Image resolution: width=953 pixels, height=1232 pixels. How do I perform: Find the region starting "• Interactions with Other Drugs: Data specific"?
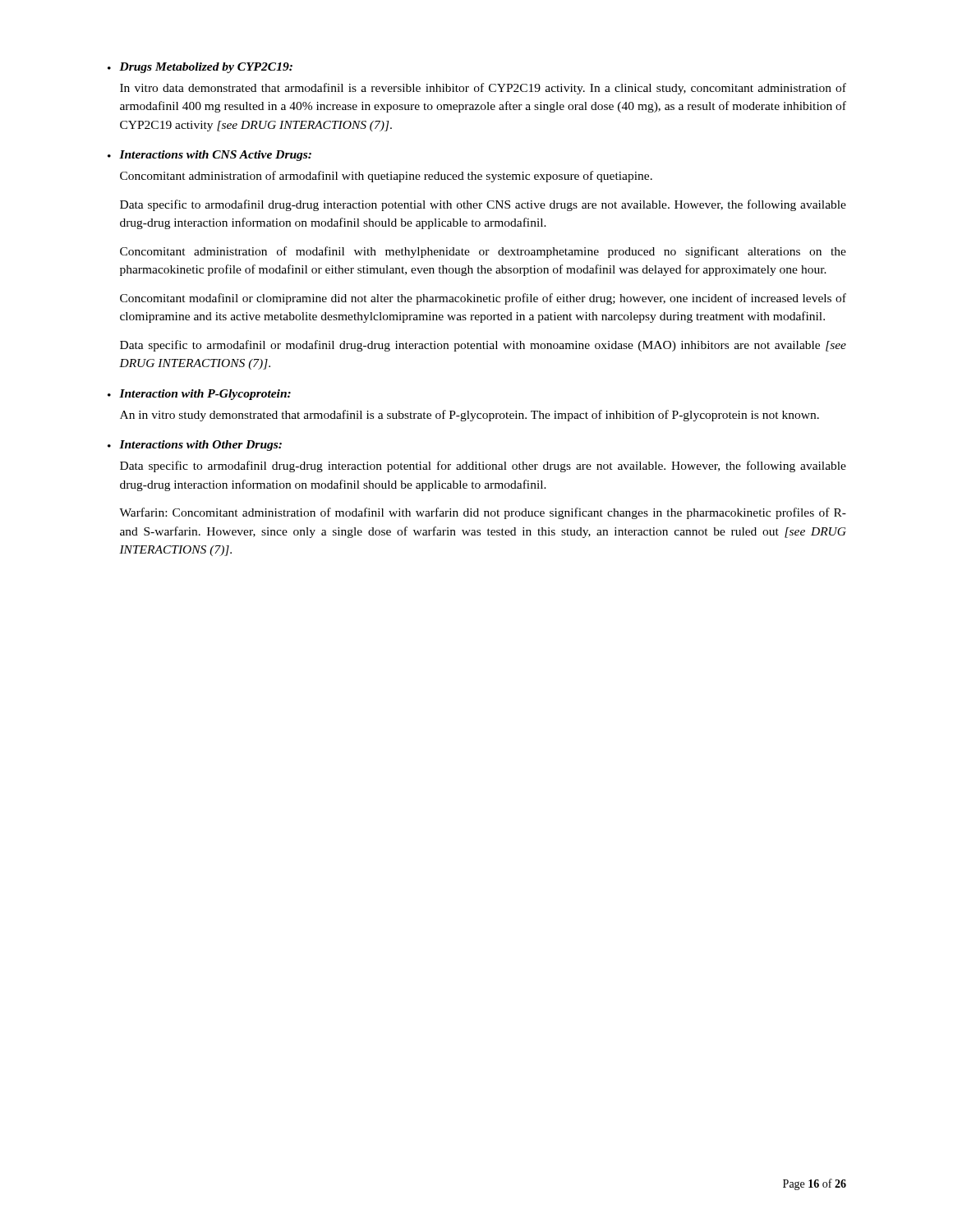click(x=476, y=498)
